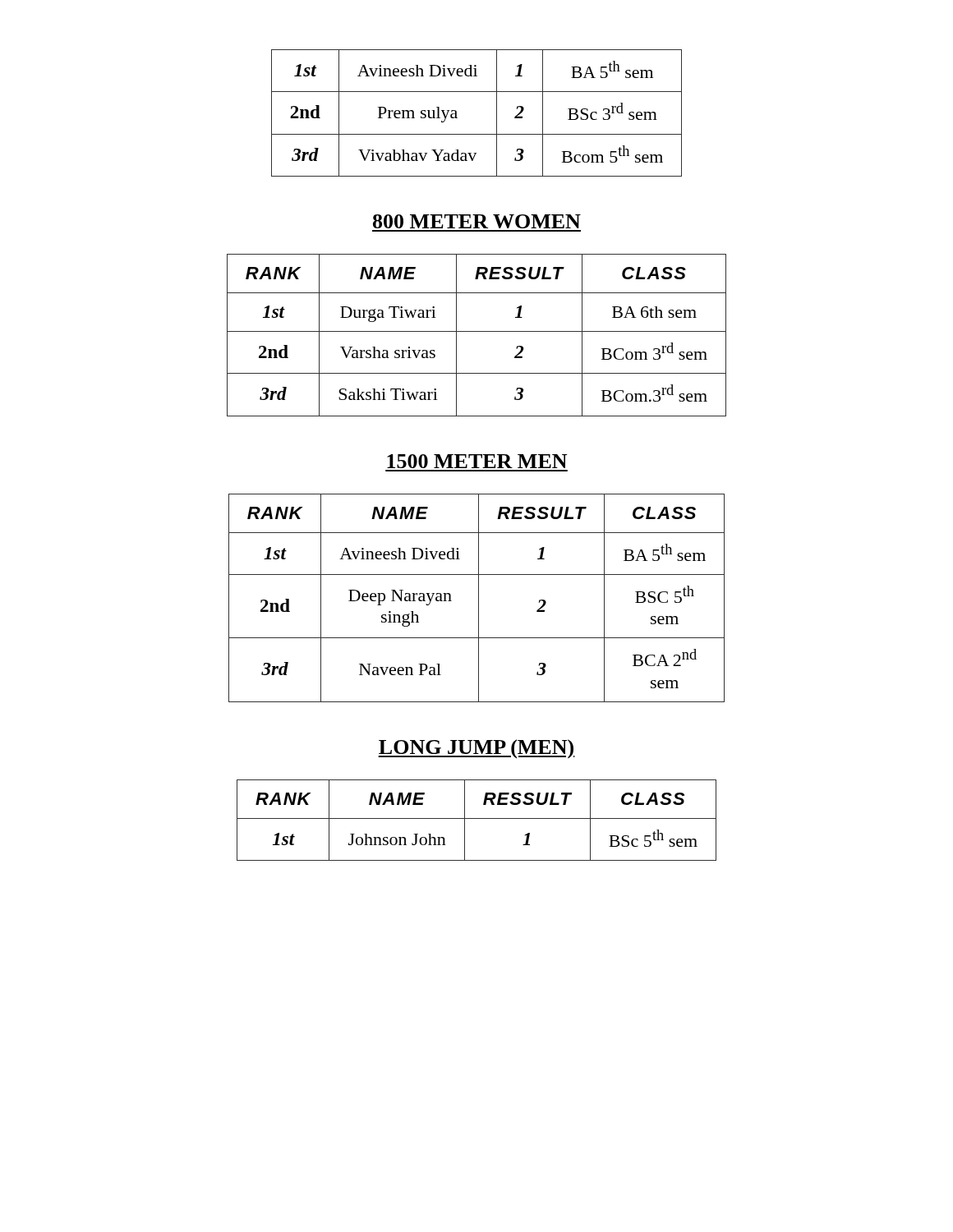This screenshot has height=1232, width=953.
Task: Locate the region starting "800 METER WOMEN"
Action: coord(476,221)
